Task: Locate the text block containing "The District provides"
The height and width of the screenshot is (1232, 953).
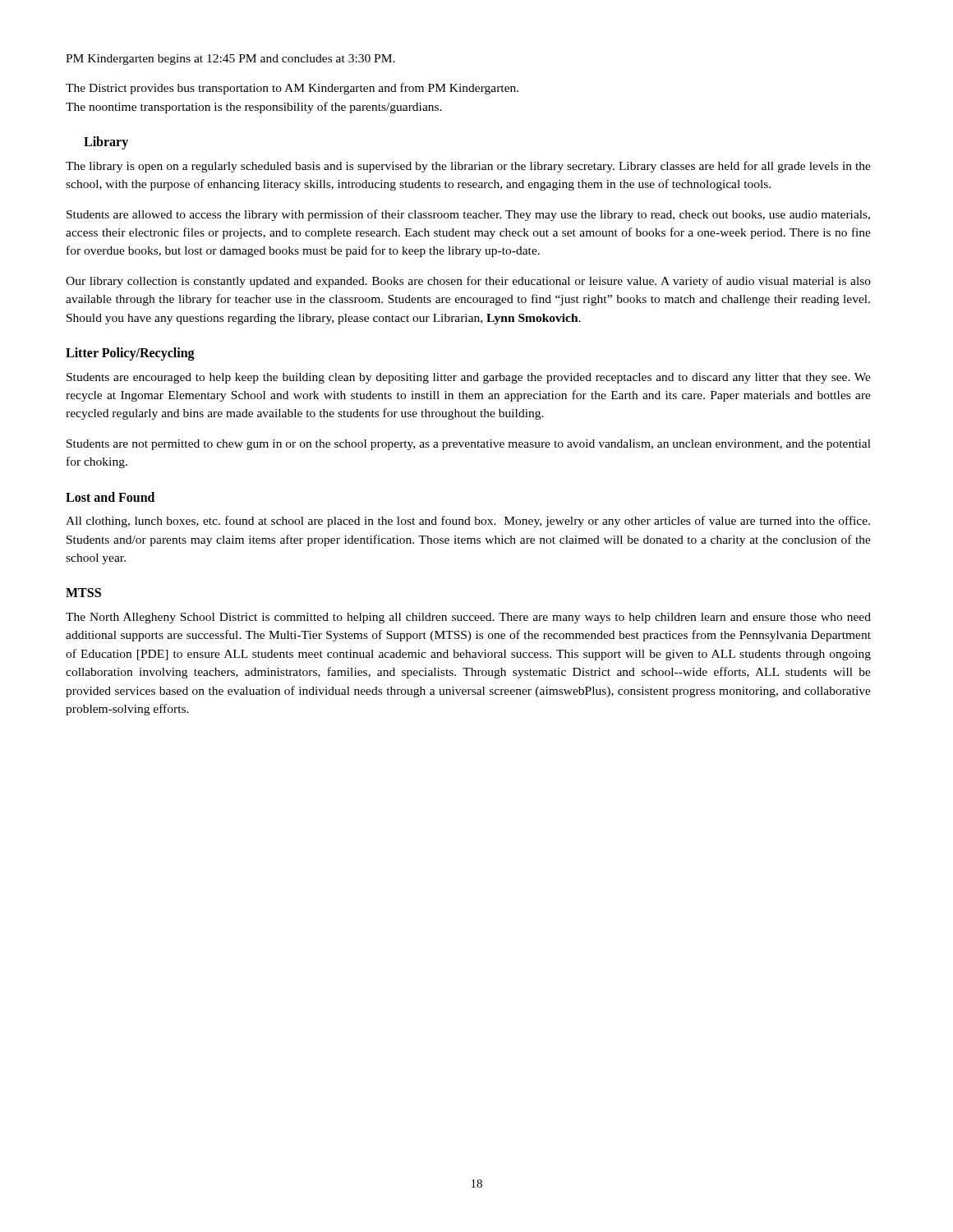Action: pos(468,98)
